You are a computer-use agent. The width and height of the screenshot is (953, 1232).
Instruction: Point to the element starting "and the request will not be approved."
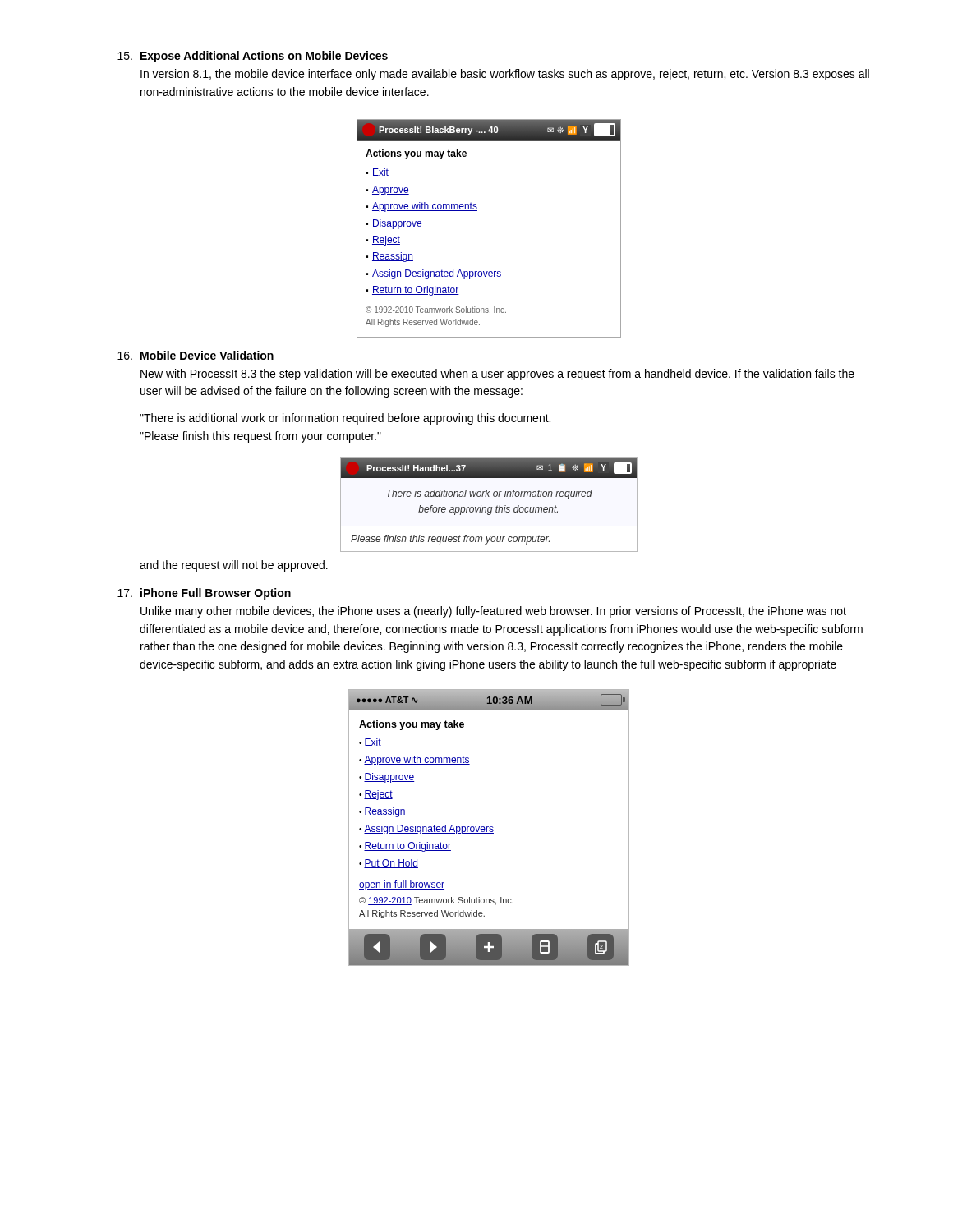[x=234, y=565]
